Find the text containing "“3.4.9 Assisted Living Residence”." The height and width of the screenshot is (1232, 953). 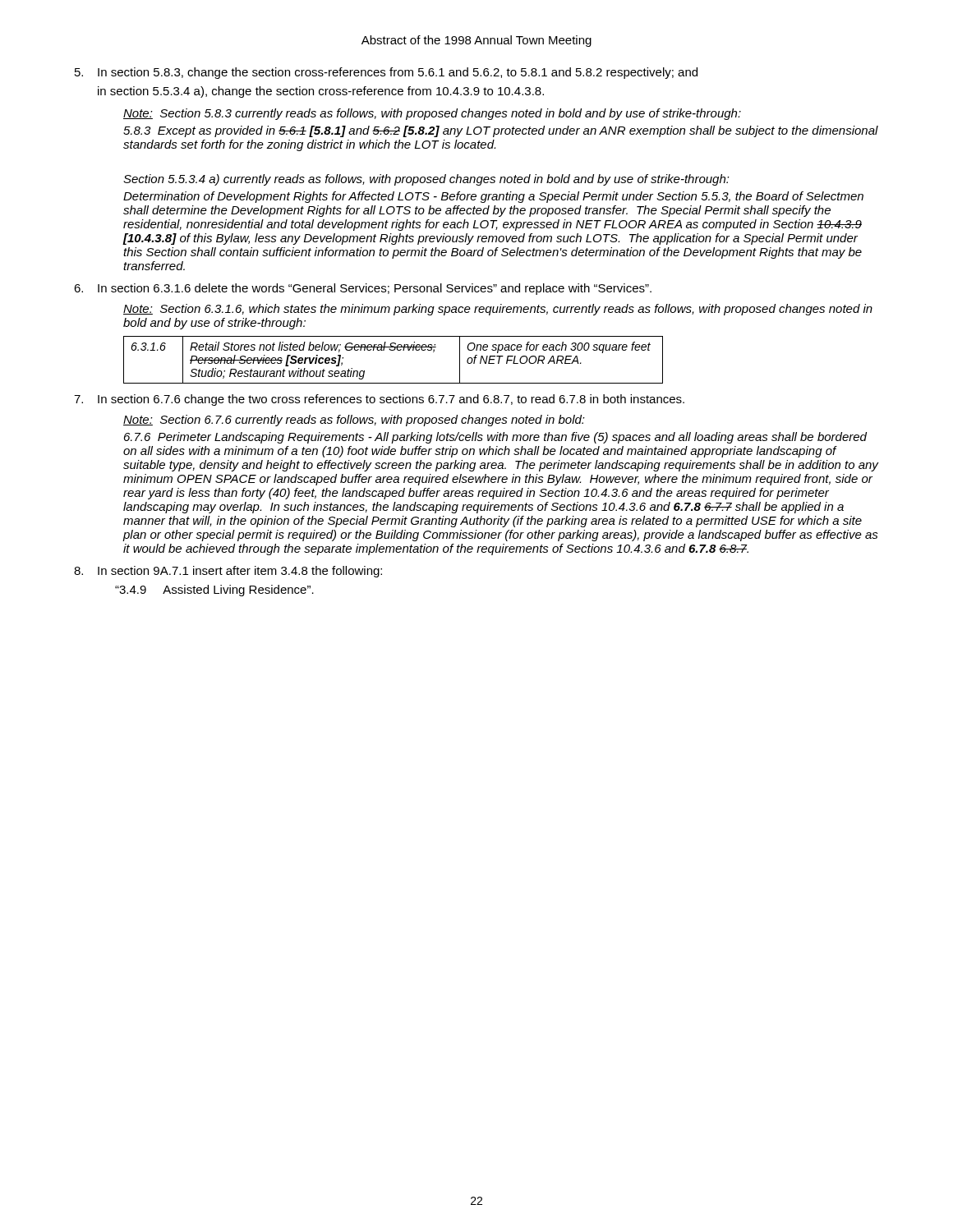pyautogui.click(x=215, y=589)
